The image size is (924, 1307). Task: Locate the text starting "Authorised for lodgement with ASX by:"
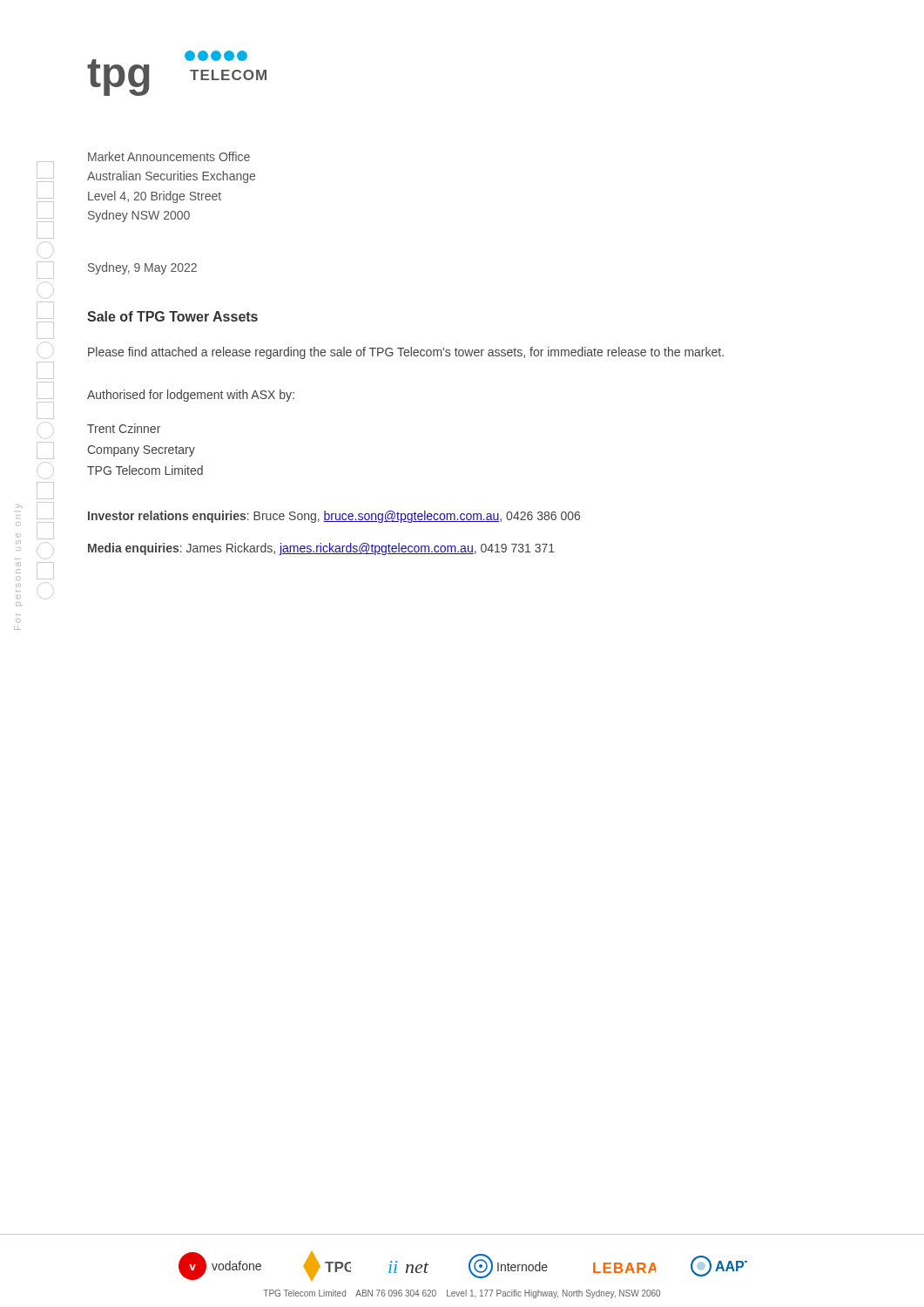(191, 395)
